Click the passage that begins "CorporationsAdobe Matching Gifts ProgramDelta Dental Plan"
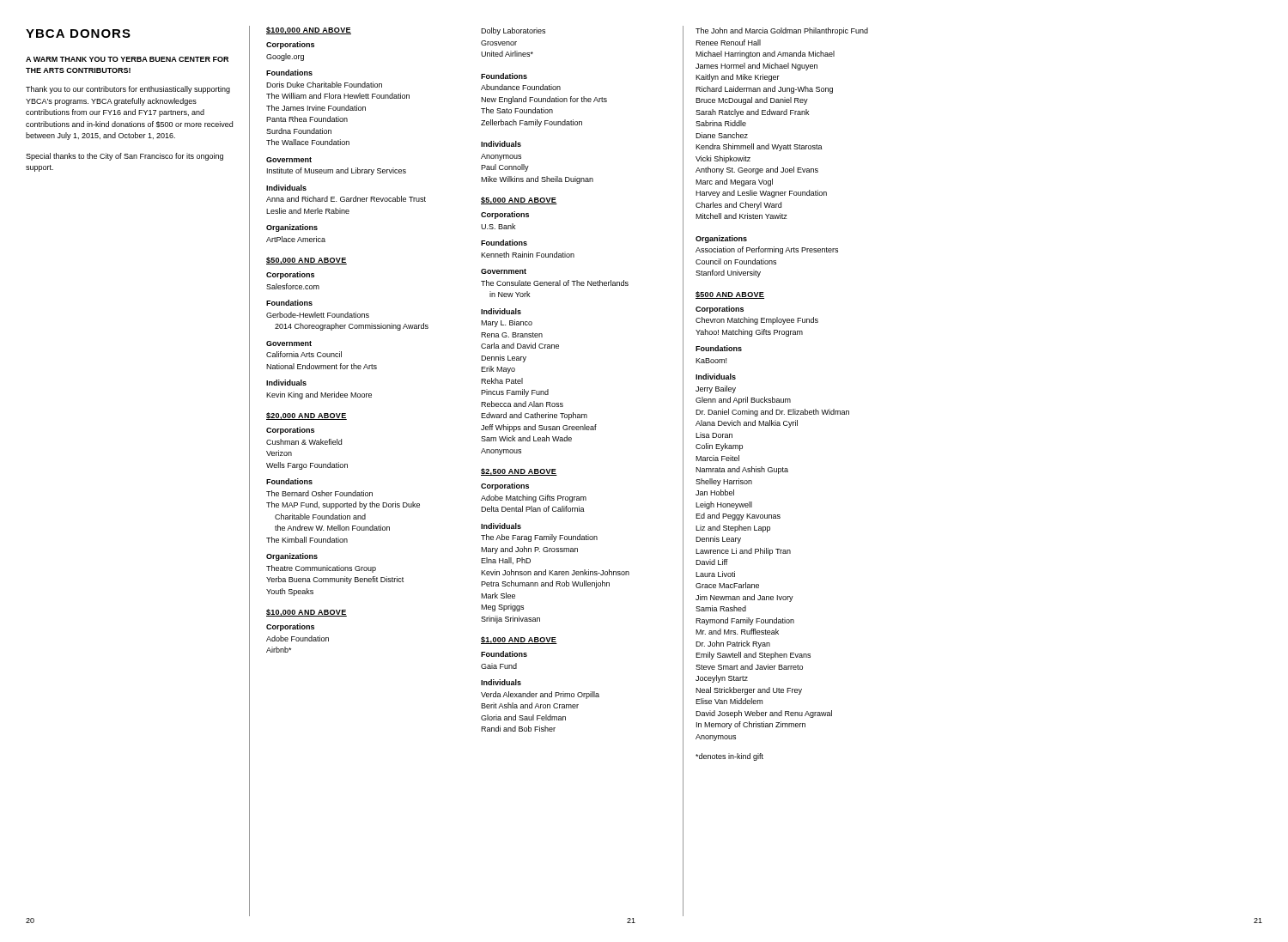This screenshot has width=1288, height=942. pyautogui.click(x=534, y=498)
